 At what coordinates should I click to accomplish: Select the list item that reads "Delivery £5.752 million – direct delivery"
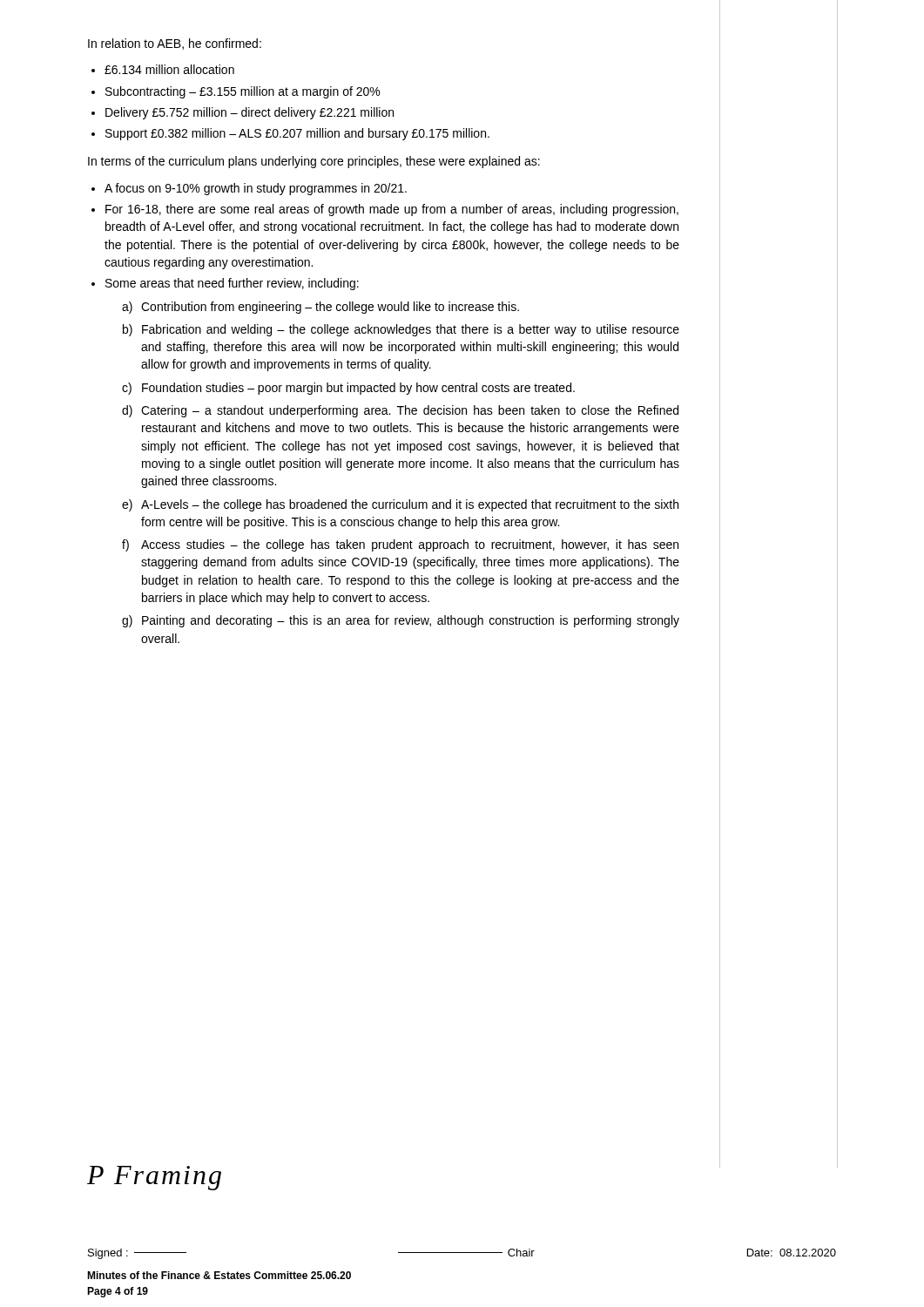(x=250, y=112)
